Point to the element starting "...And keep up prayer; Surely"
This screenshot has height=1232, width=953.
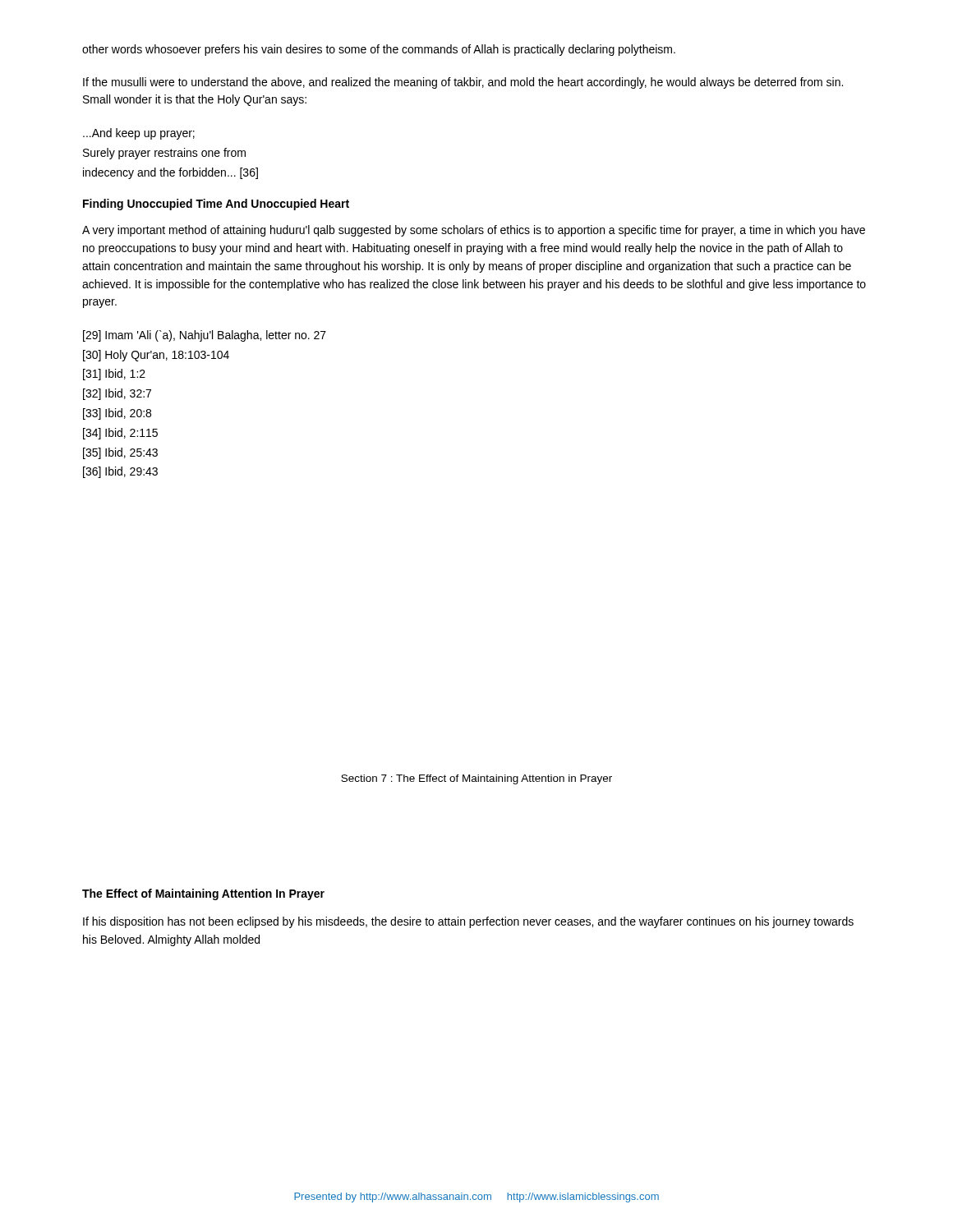[170, 153]
